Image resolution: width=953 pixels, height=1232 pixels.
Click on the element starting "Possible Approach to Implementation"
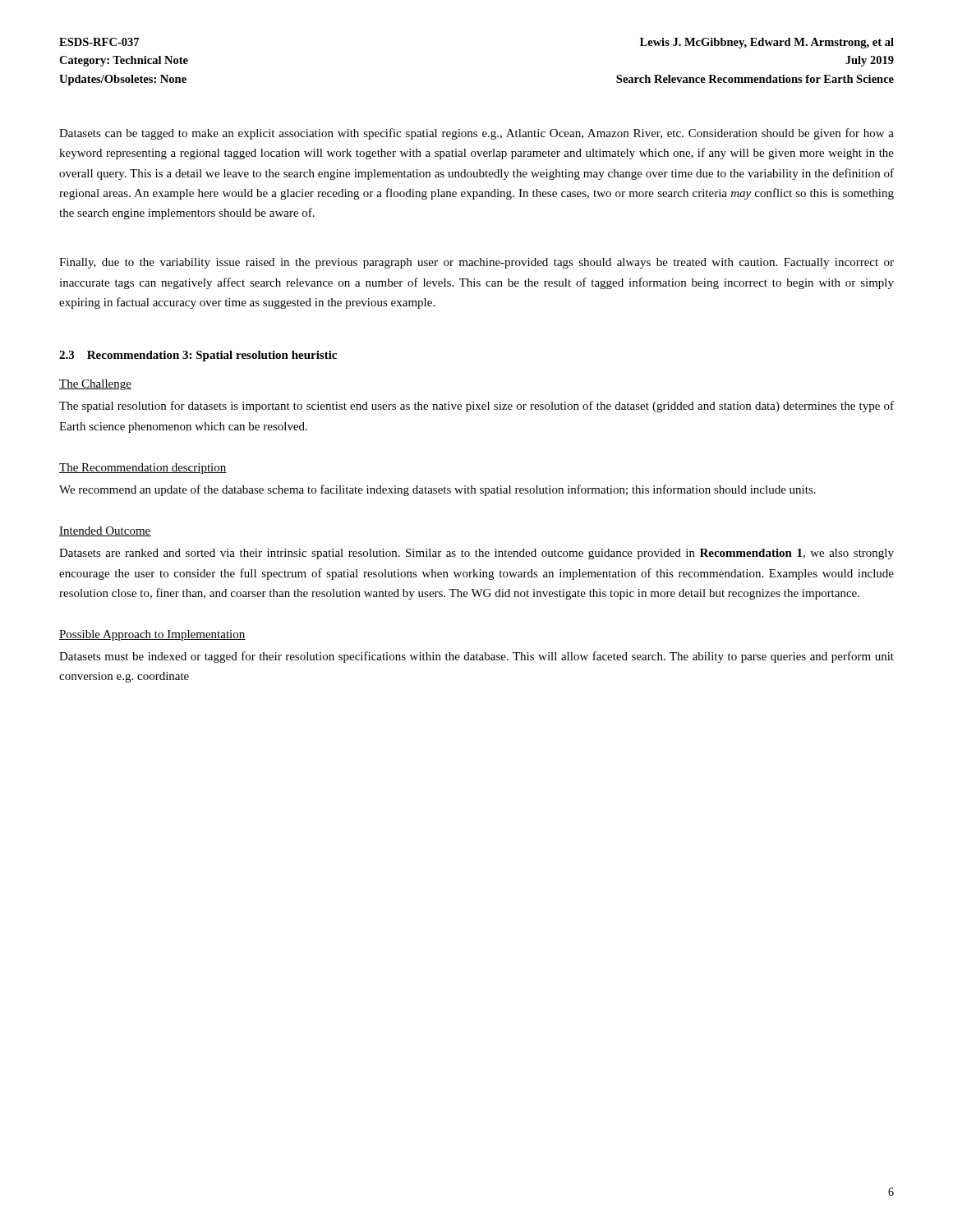pyautogui.click(x=152, y=634)
